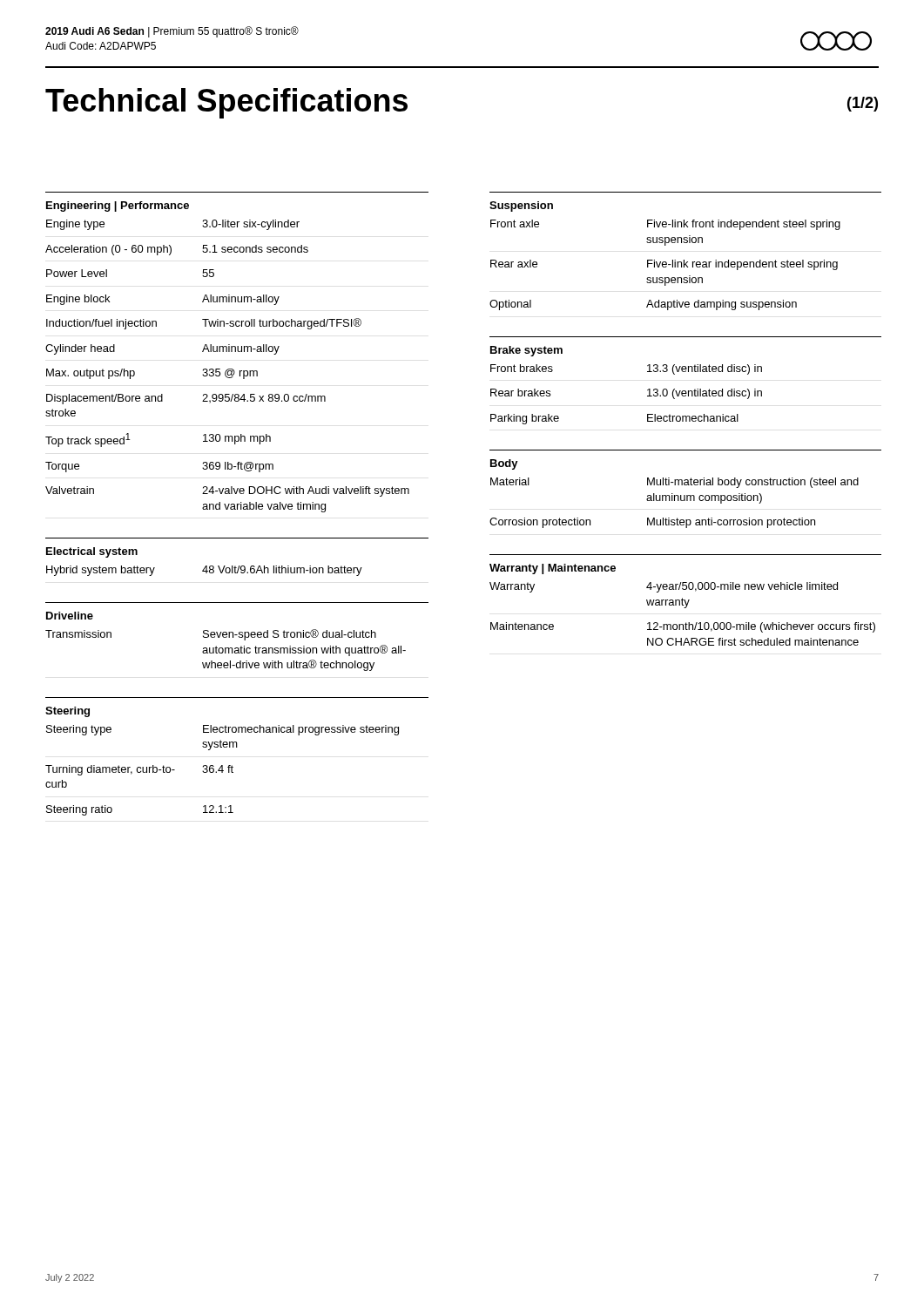Find the text starting "Electrical system"

(x=92, y=552)
